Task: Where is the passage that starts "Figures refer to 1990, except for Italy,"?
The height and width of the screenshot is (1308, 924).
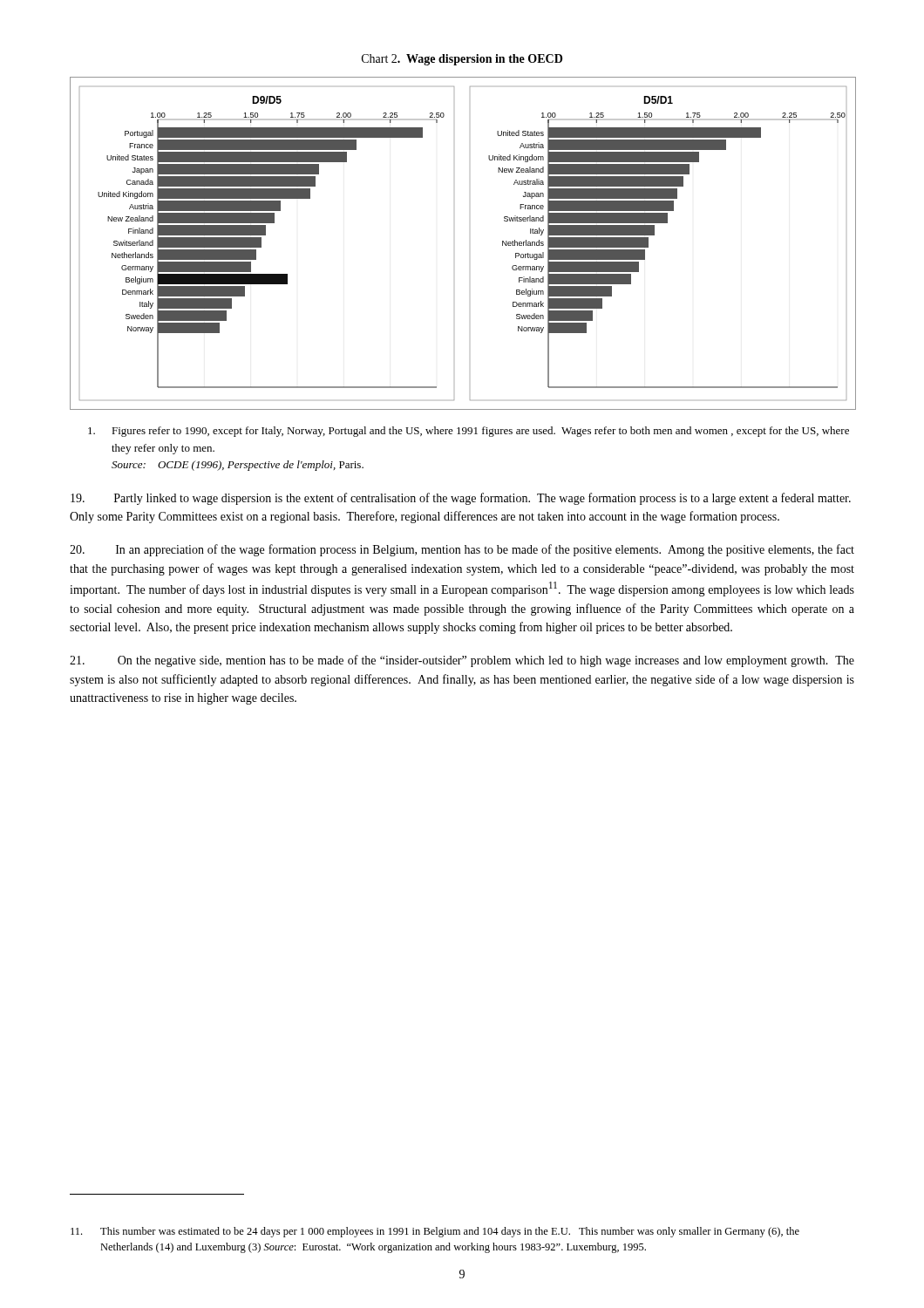Action: point(469,432)
